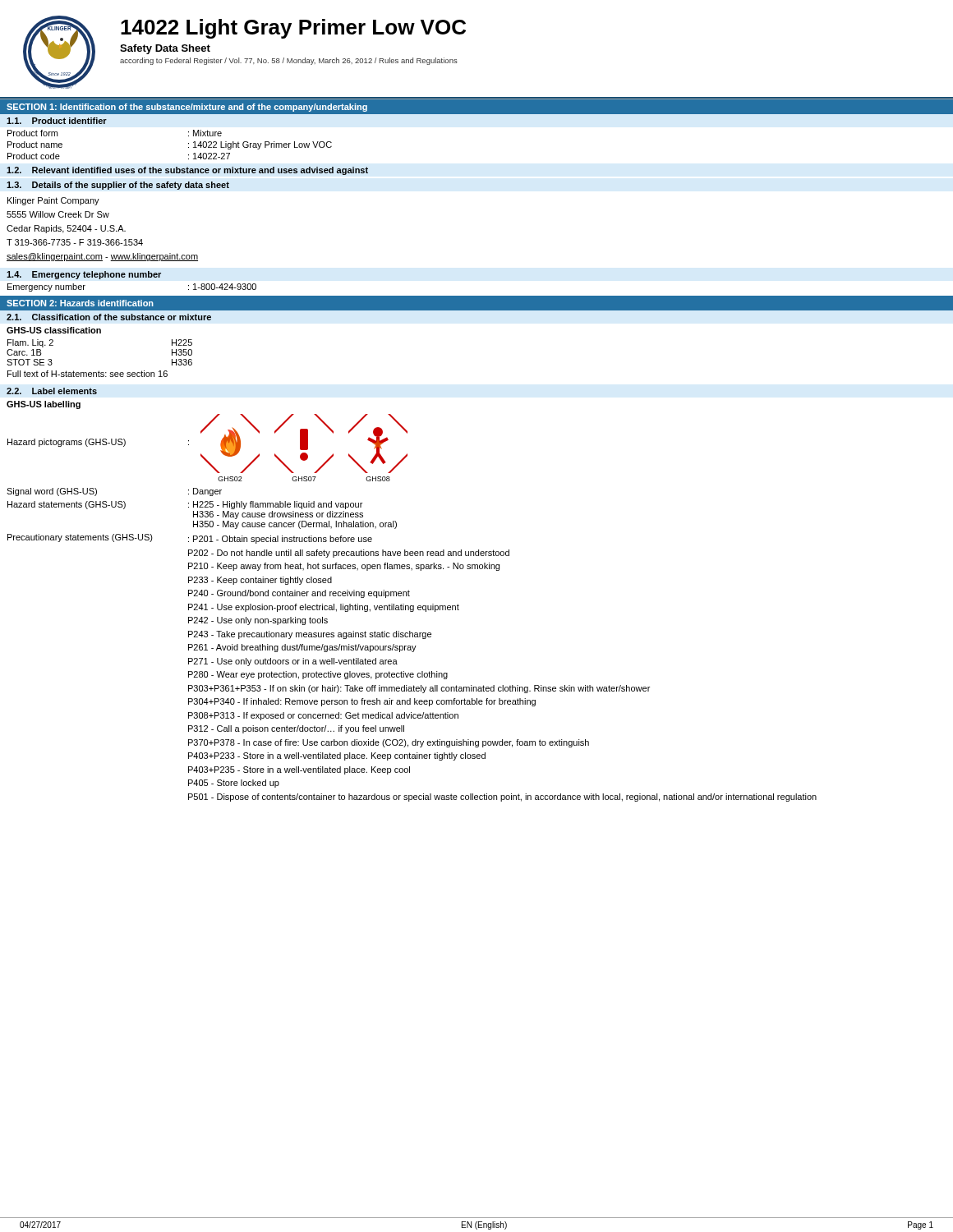Where is the section header that starts "1.3. Details of"?
This screenshot has width=953, height=1232.
(x=118, y=185)
